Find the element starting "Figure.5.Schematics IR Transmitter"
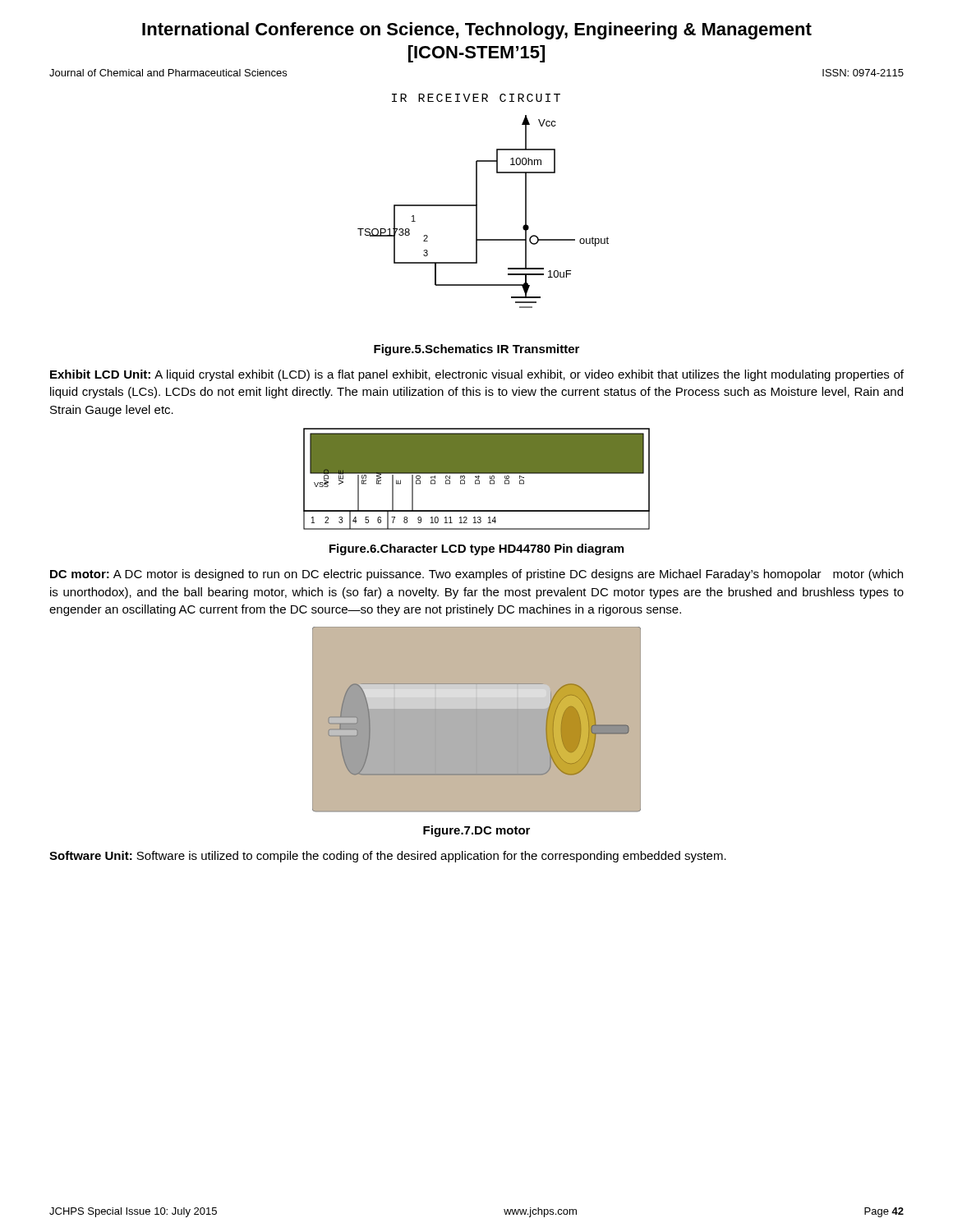The width and height of the screenshot is (953, 1232). point(476,348)
